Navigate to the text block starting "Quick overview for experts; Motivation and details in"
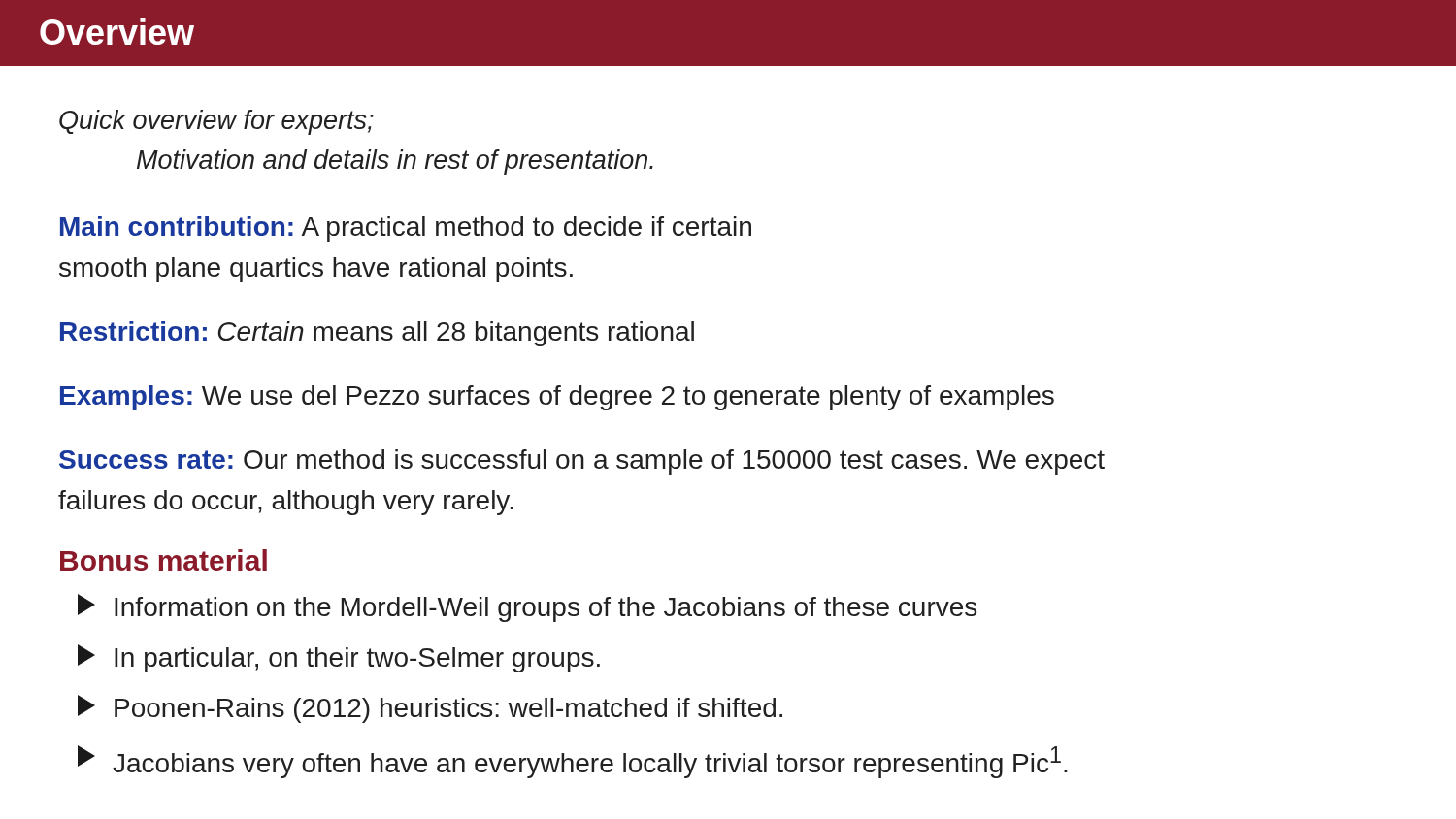The height and width of the screenshot is (819, 1456). click(x=216, y=122)
